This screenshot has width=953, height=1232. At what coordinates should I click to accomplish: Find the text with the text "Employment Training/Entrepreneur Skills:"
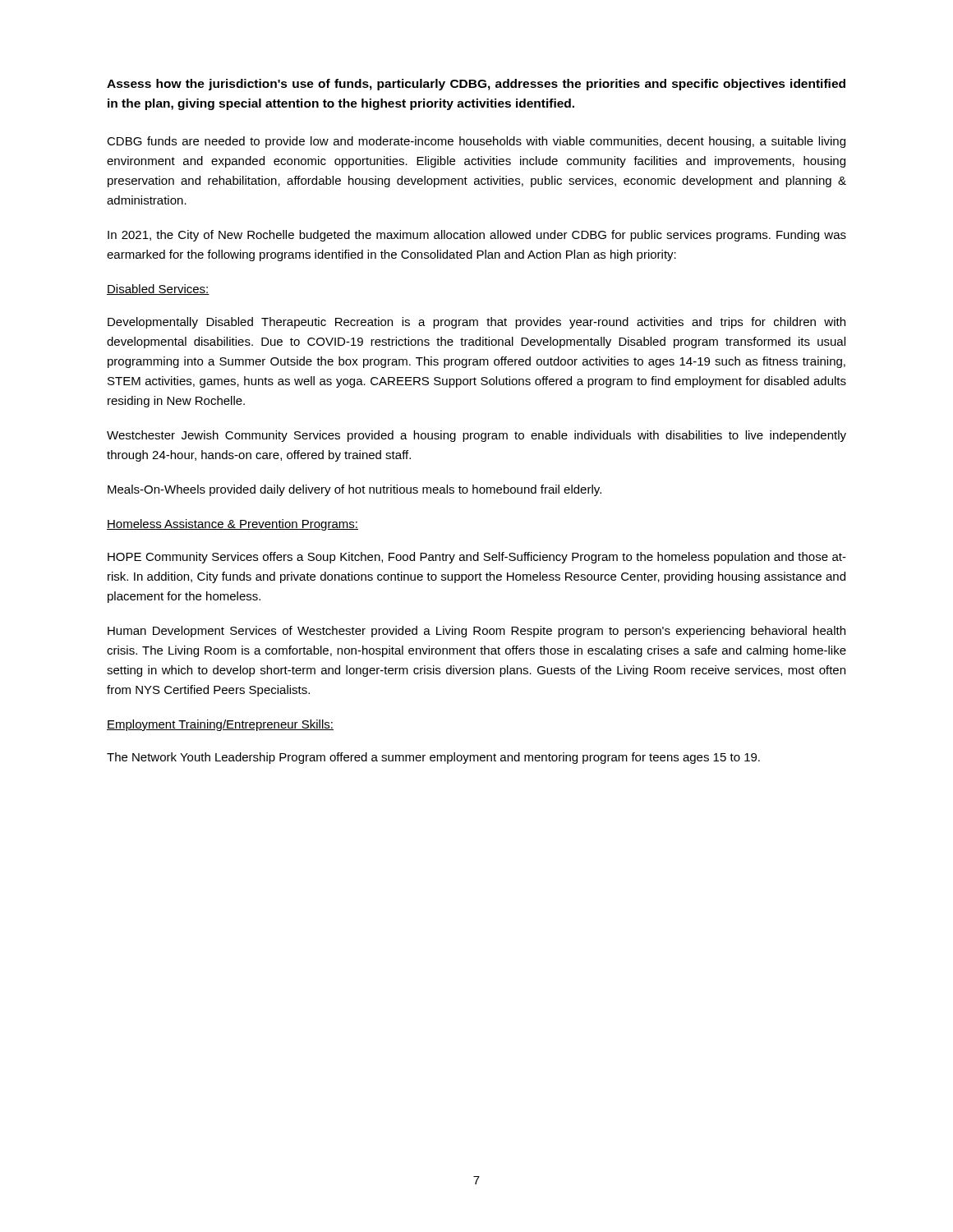(220, 724)
